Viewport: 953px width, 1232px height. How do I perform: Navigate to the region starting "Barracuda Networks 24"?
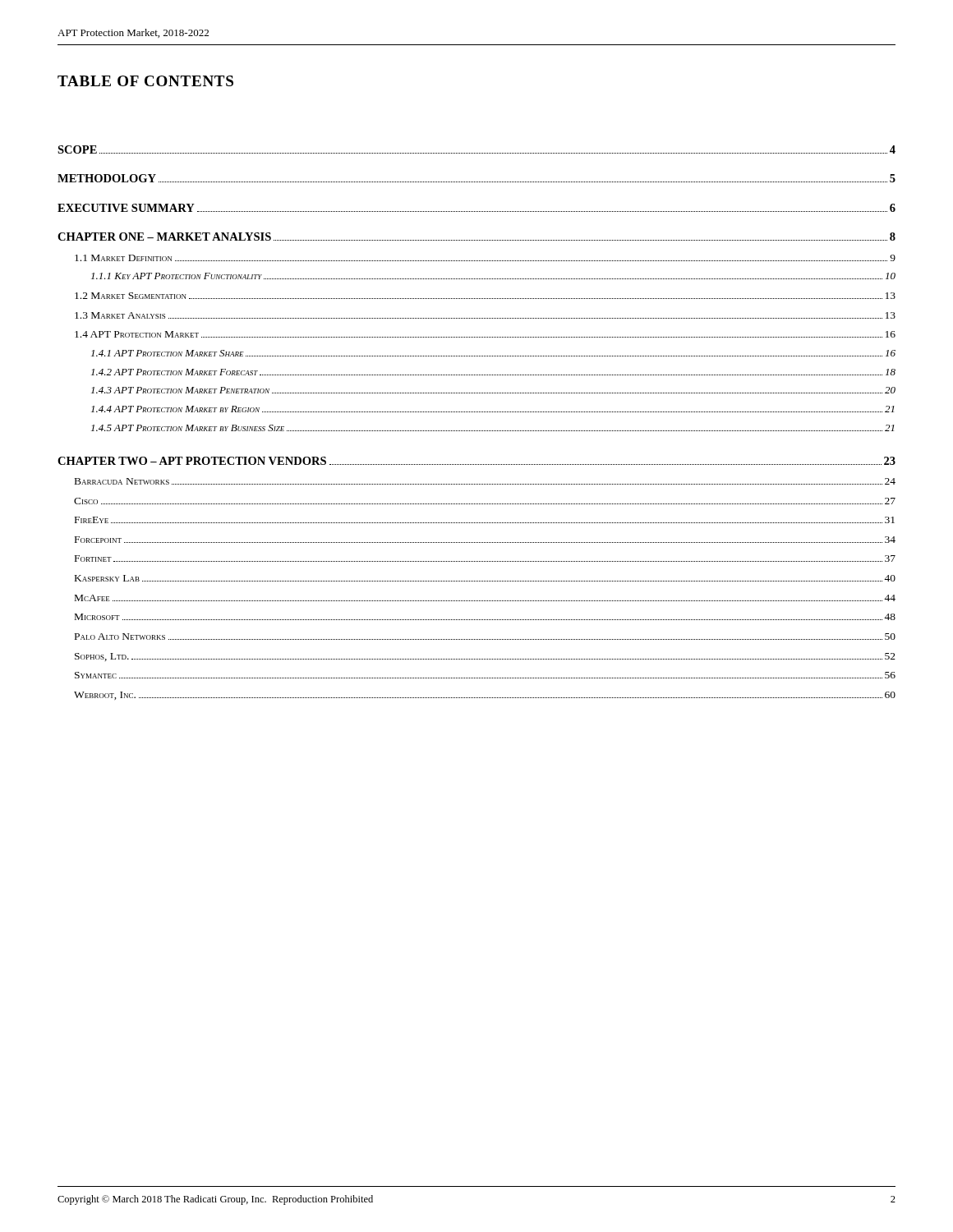[x=485, y=481]
